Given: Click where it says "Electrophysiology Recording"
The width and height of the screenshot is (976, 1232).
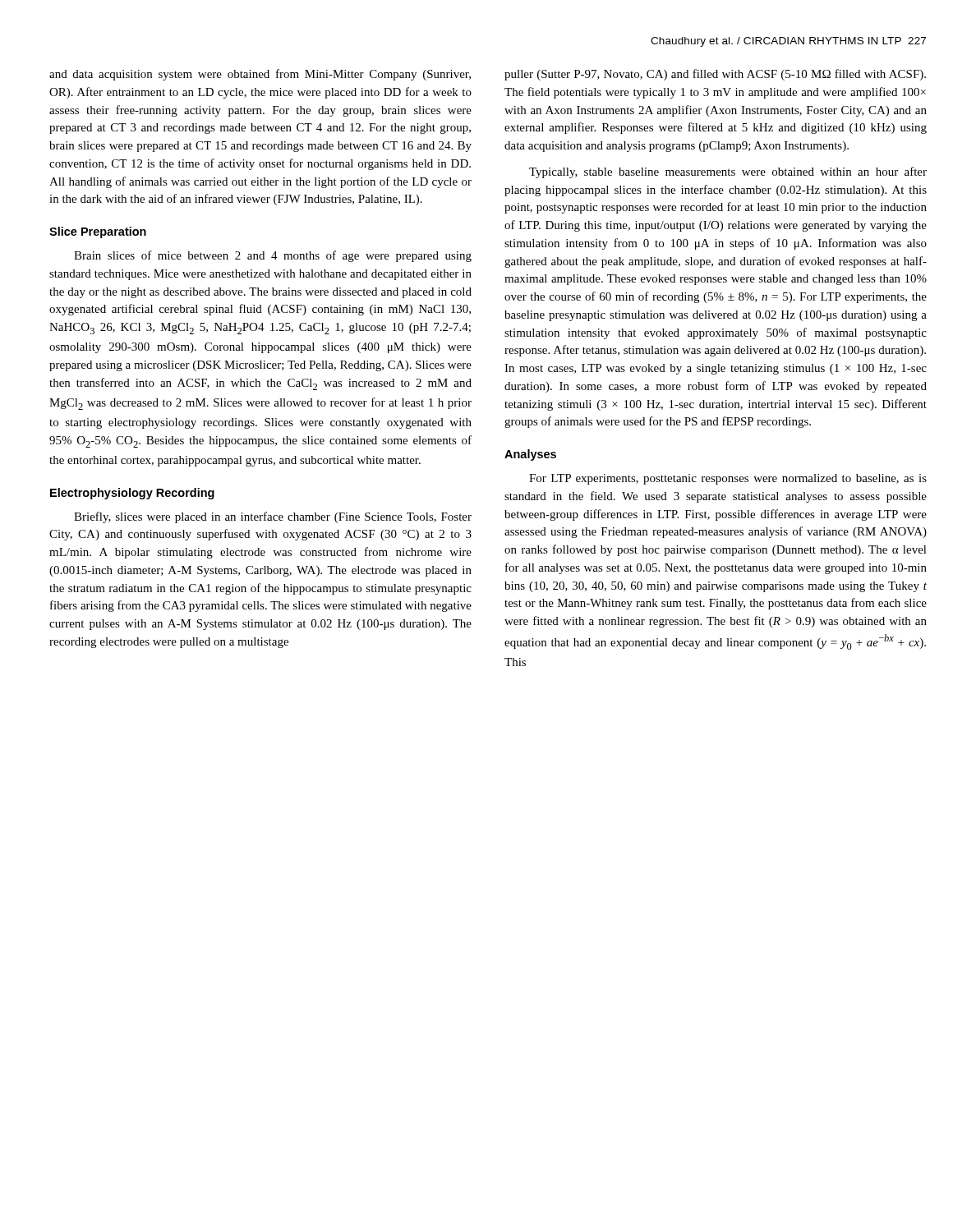Looking at the screenshot, I should coord(132,492).
